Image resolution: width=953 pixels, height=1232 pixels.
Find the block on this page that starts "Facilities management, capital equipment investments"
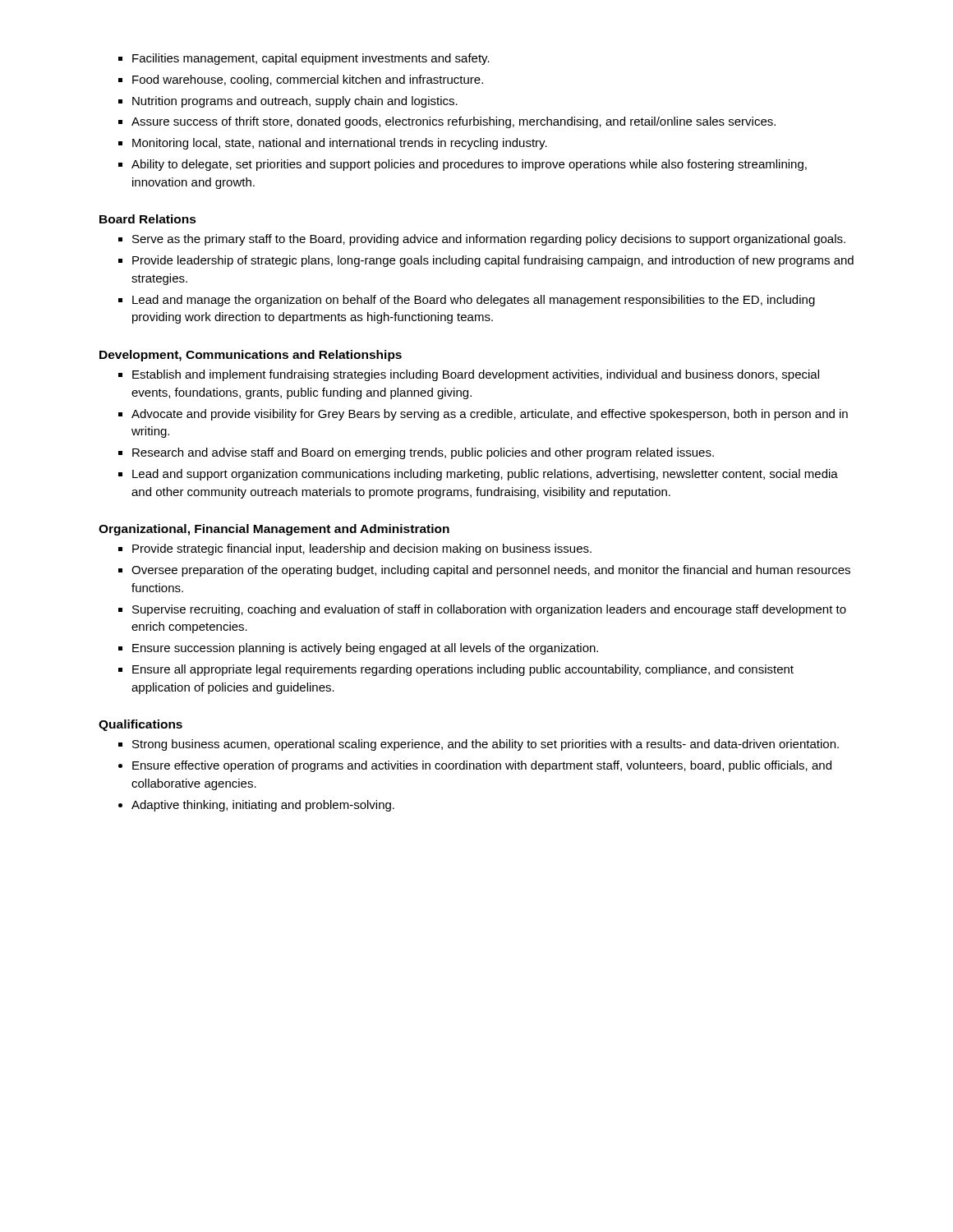click(493, 58)
